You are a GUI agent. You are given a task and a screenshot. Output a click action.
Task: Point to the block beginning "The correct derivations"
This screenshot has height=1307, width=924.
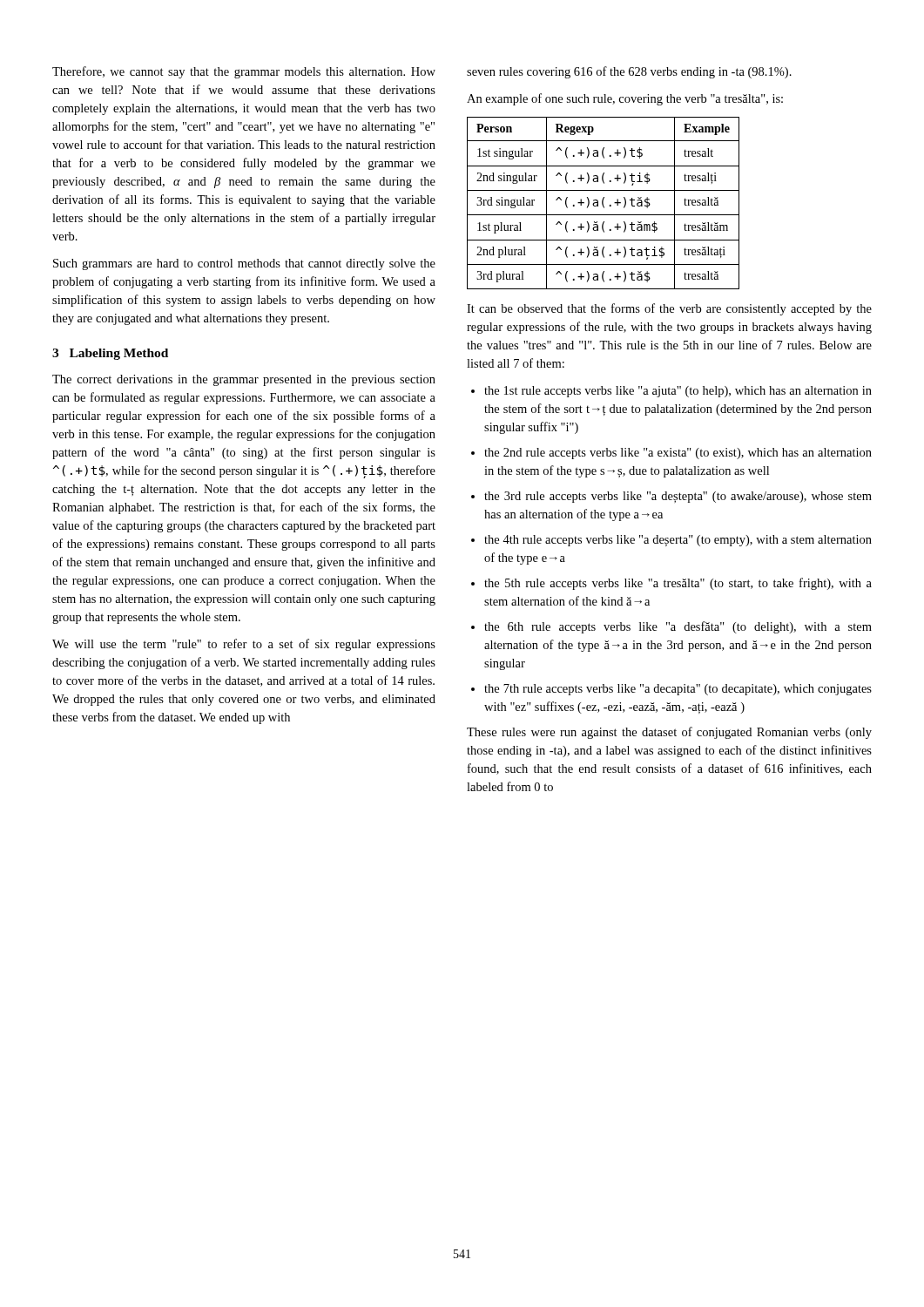coord(244,498)
